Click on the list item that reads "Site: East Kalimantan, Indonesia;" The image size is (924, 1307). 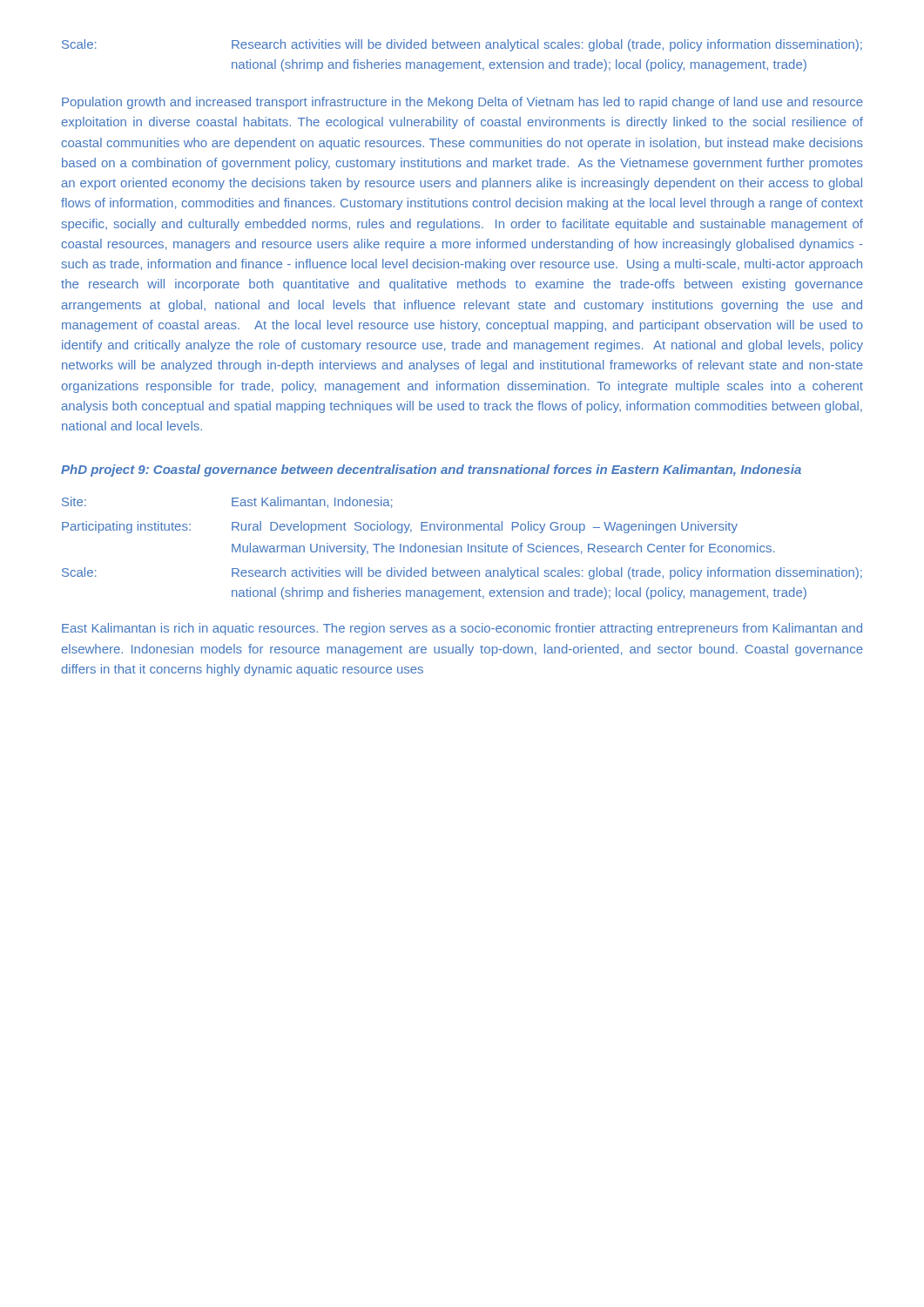74,502
